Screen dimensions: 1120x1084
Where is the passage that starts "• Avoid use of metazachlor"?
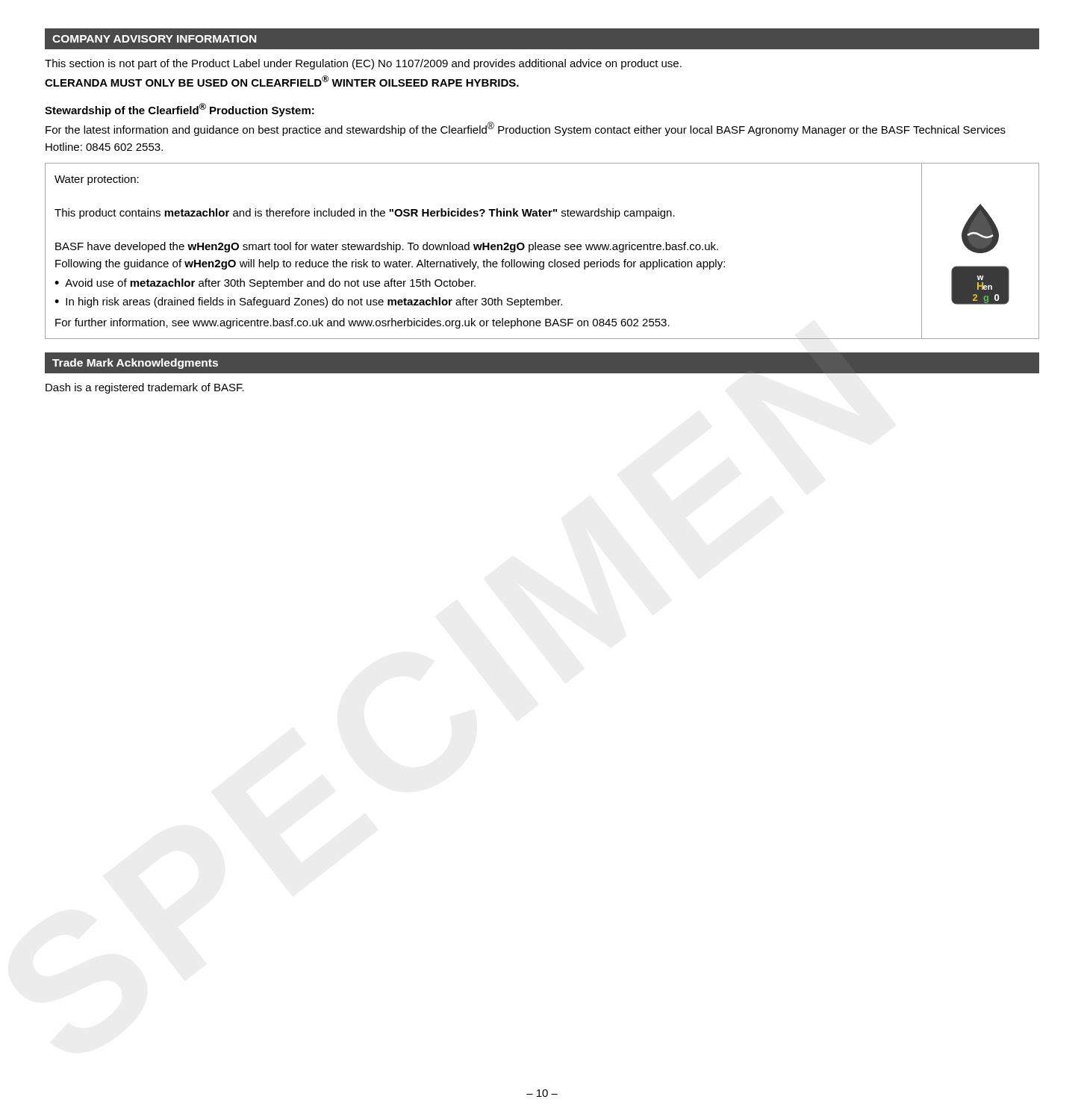click(266, 283)
